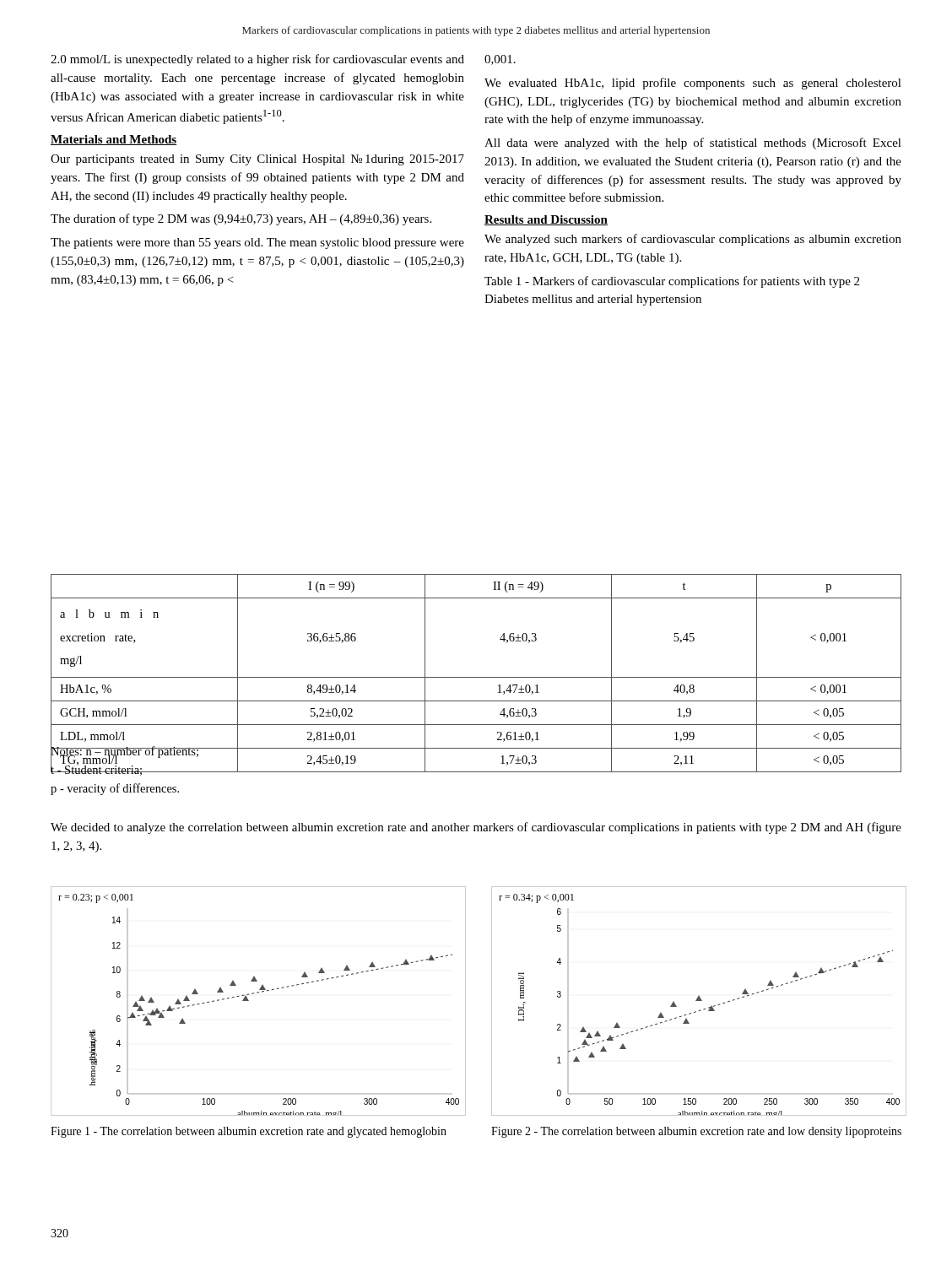
Task: Select the table that reads "< 0,05"
Action: click(x=476, y=673)
